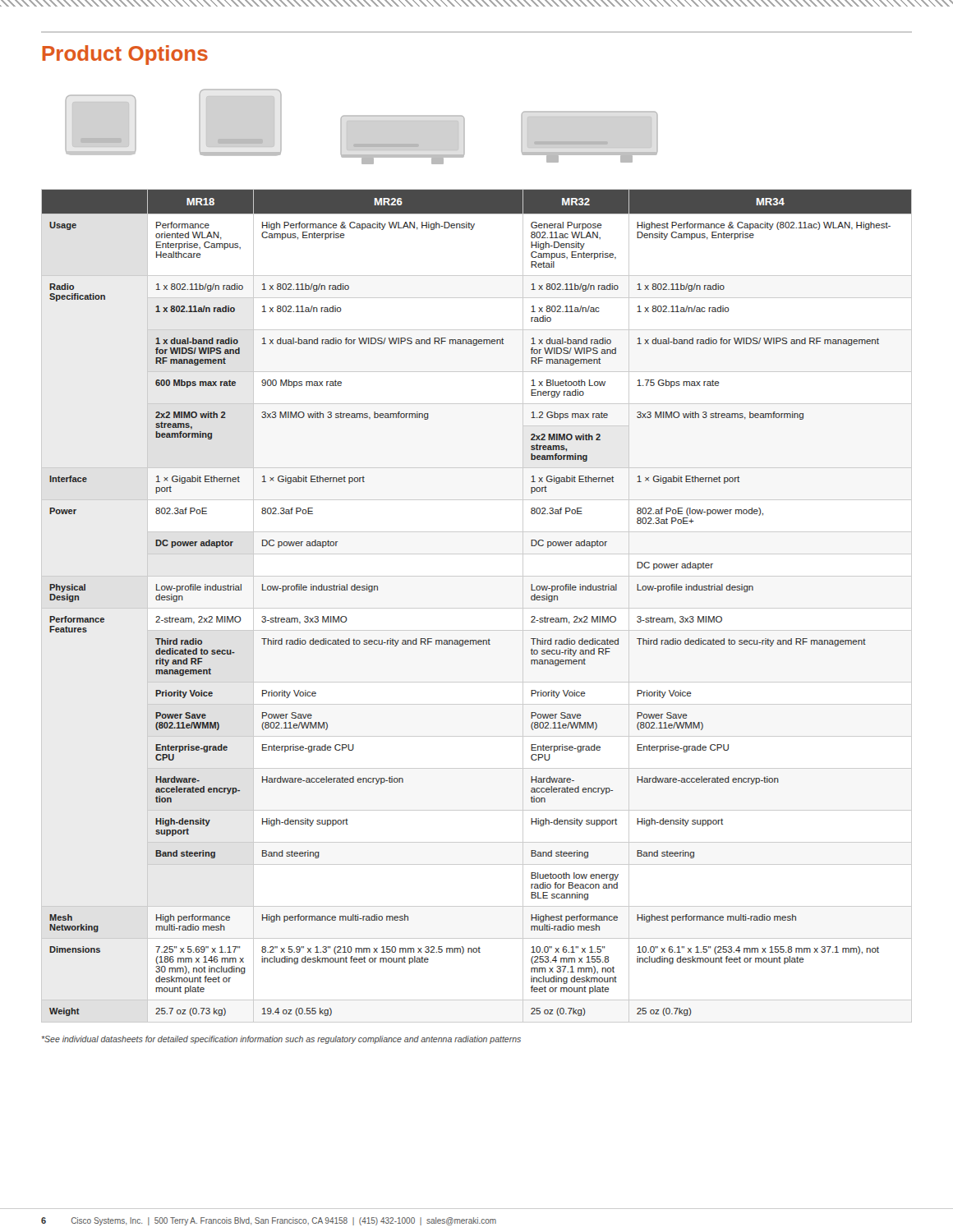
Task: Find the footnote that reads "See individual datasheets for detailed specification information"
Action: pos(281,1039)
